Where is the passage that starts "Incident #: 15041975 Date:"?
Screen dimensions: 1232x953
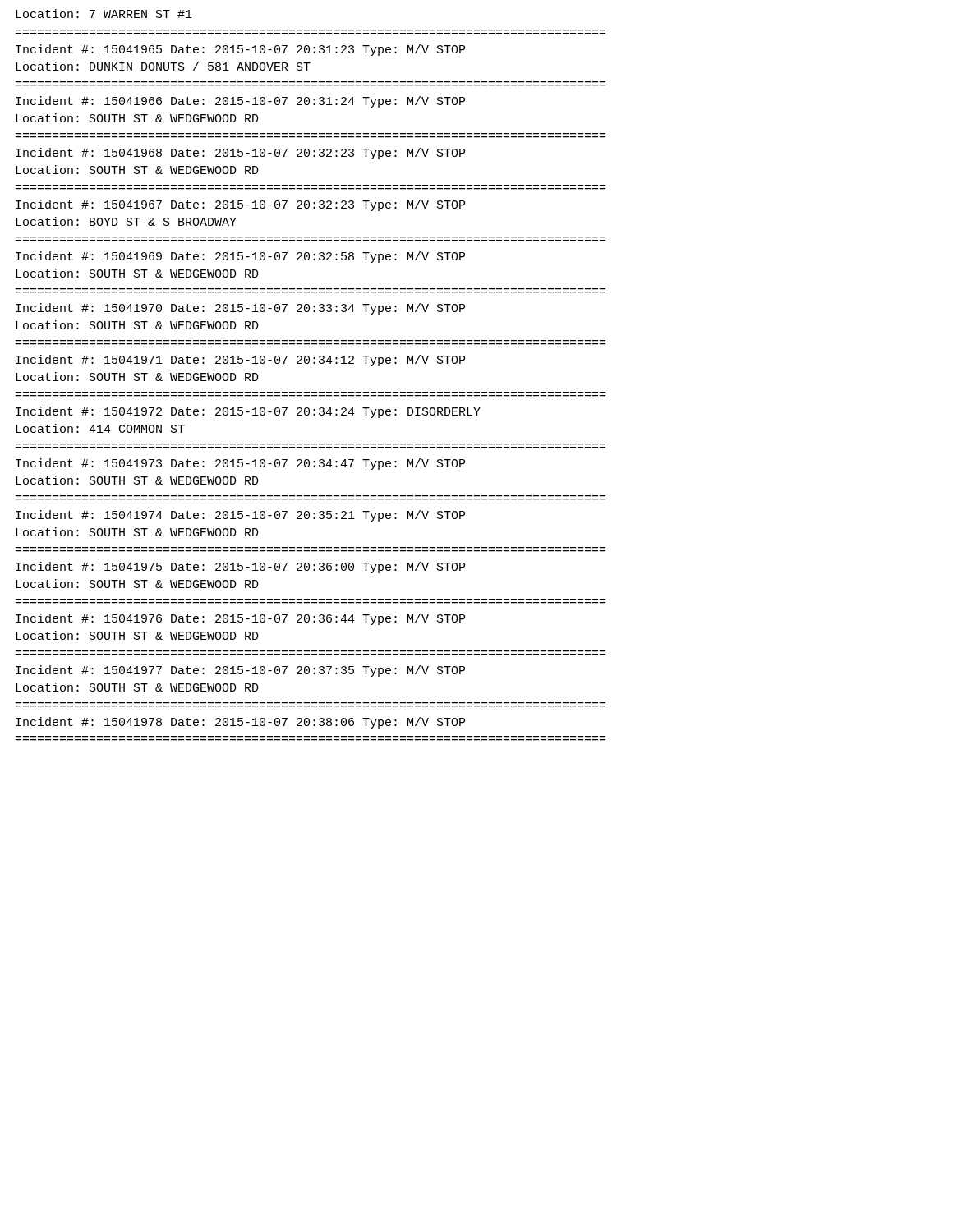click(x=240, y=568)
